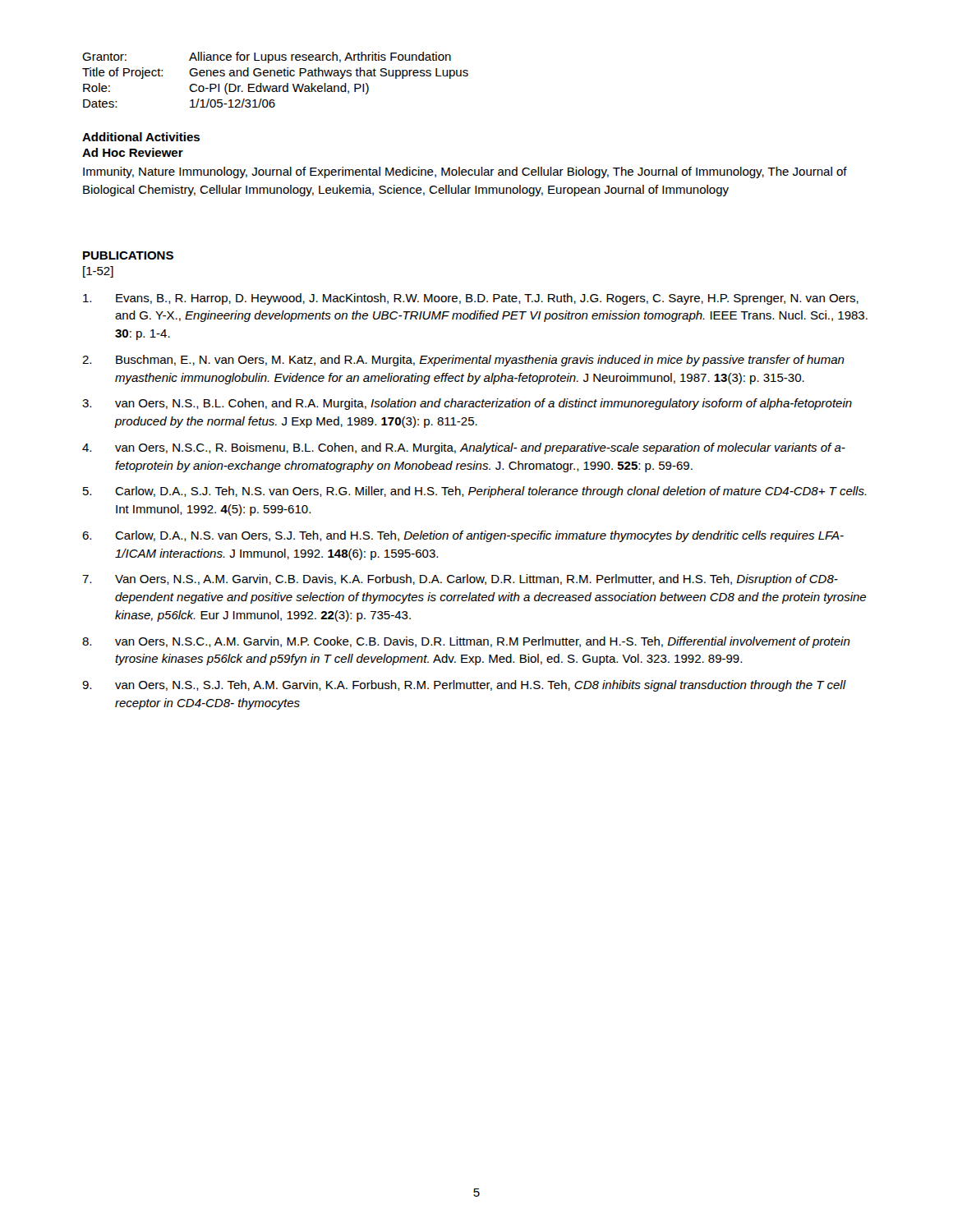Viewport: 953px width, 1232px height.
Task: Locate the list item with the text "5. Carlow, D.A., S.J. Teh, N.S. van Oers,"
Action: click(x=476, y=500)
